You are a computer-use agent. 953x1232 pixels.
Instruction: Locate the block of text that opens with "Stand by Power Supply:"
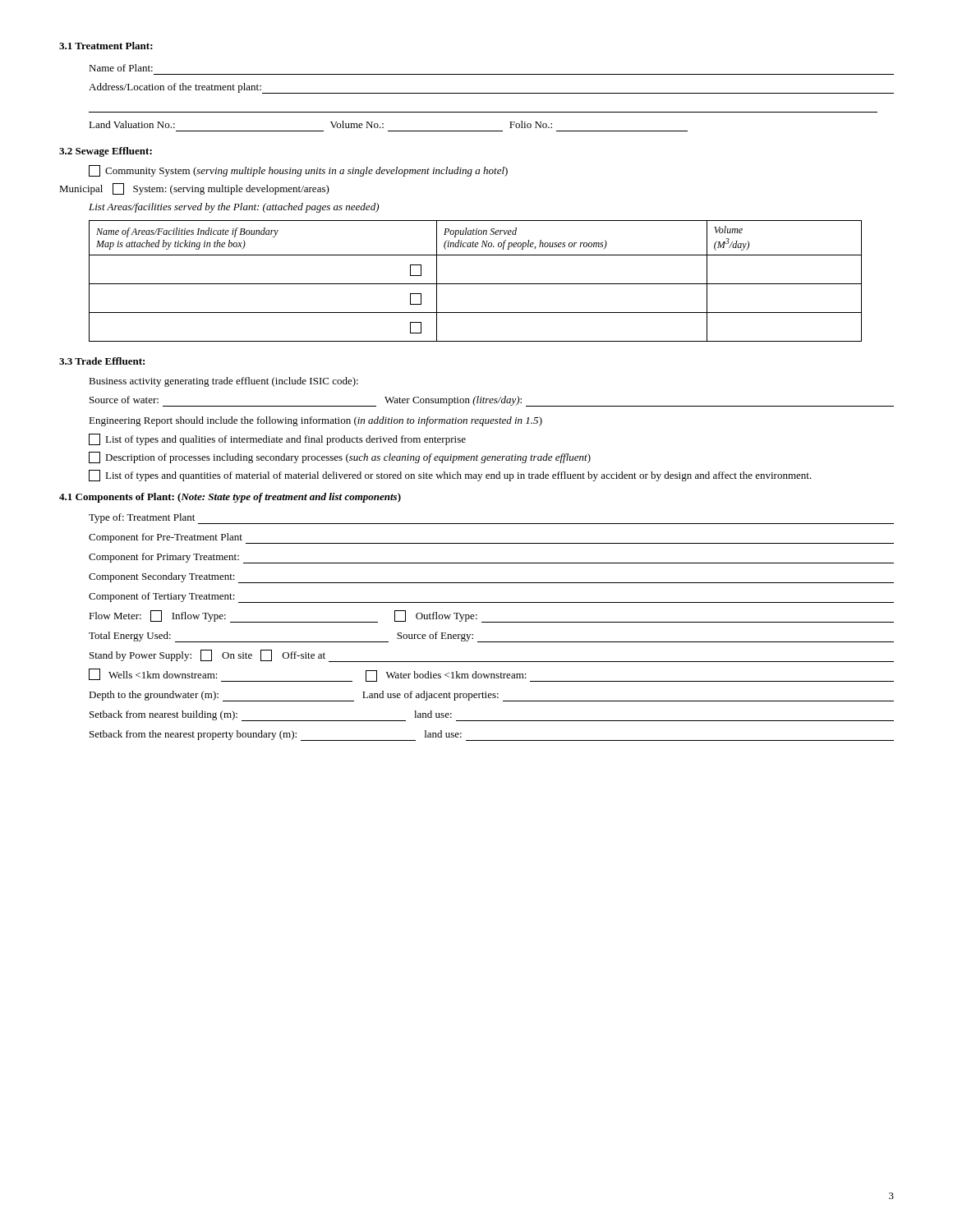coord(491,655)
